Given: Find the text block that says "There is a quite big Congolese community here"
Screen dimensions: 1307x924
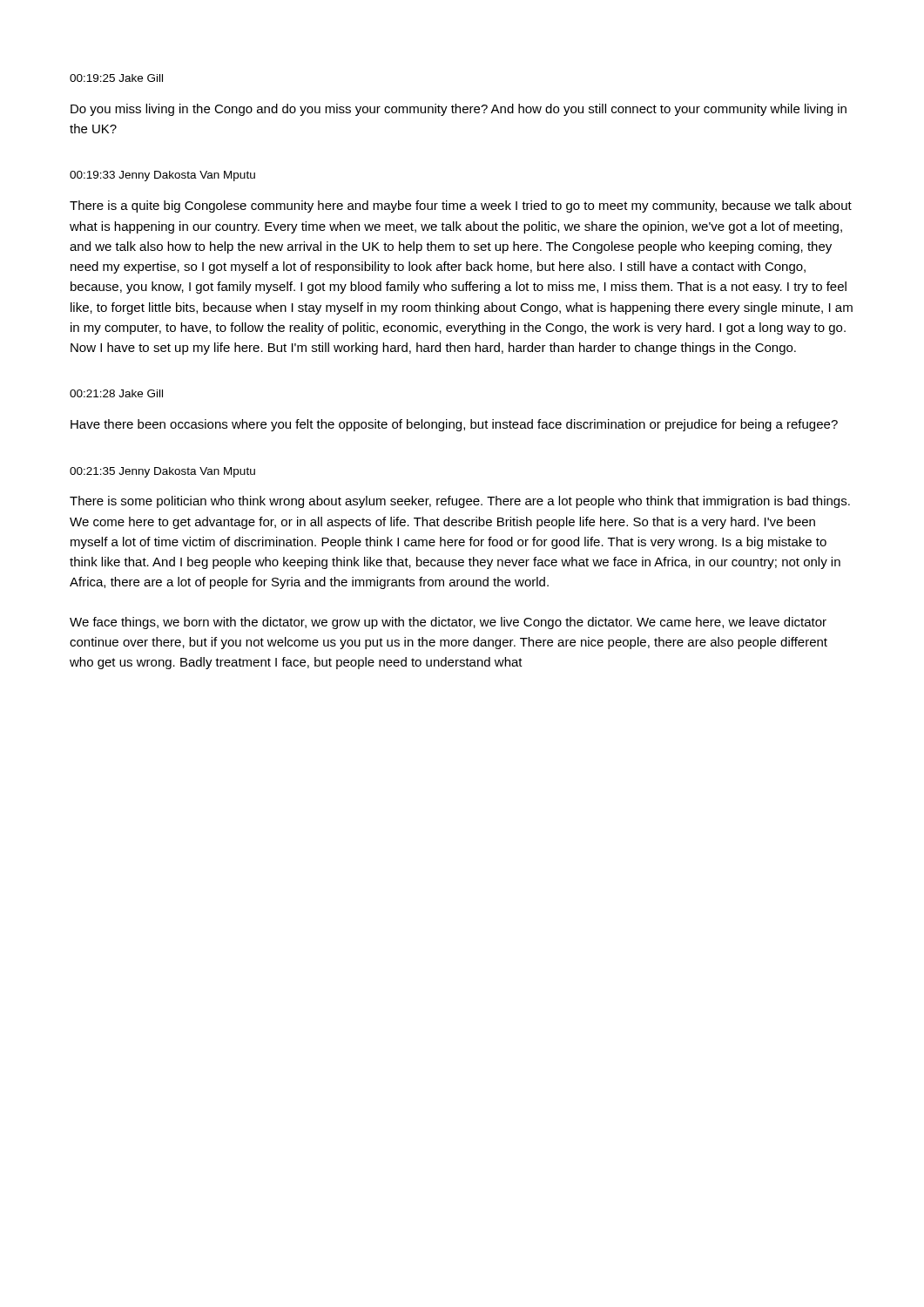Looking at the screenshot, I should (461, 276).
